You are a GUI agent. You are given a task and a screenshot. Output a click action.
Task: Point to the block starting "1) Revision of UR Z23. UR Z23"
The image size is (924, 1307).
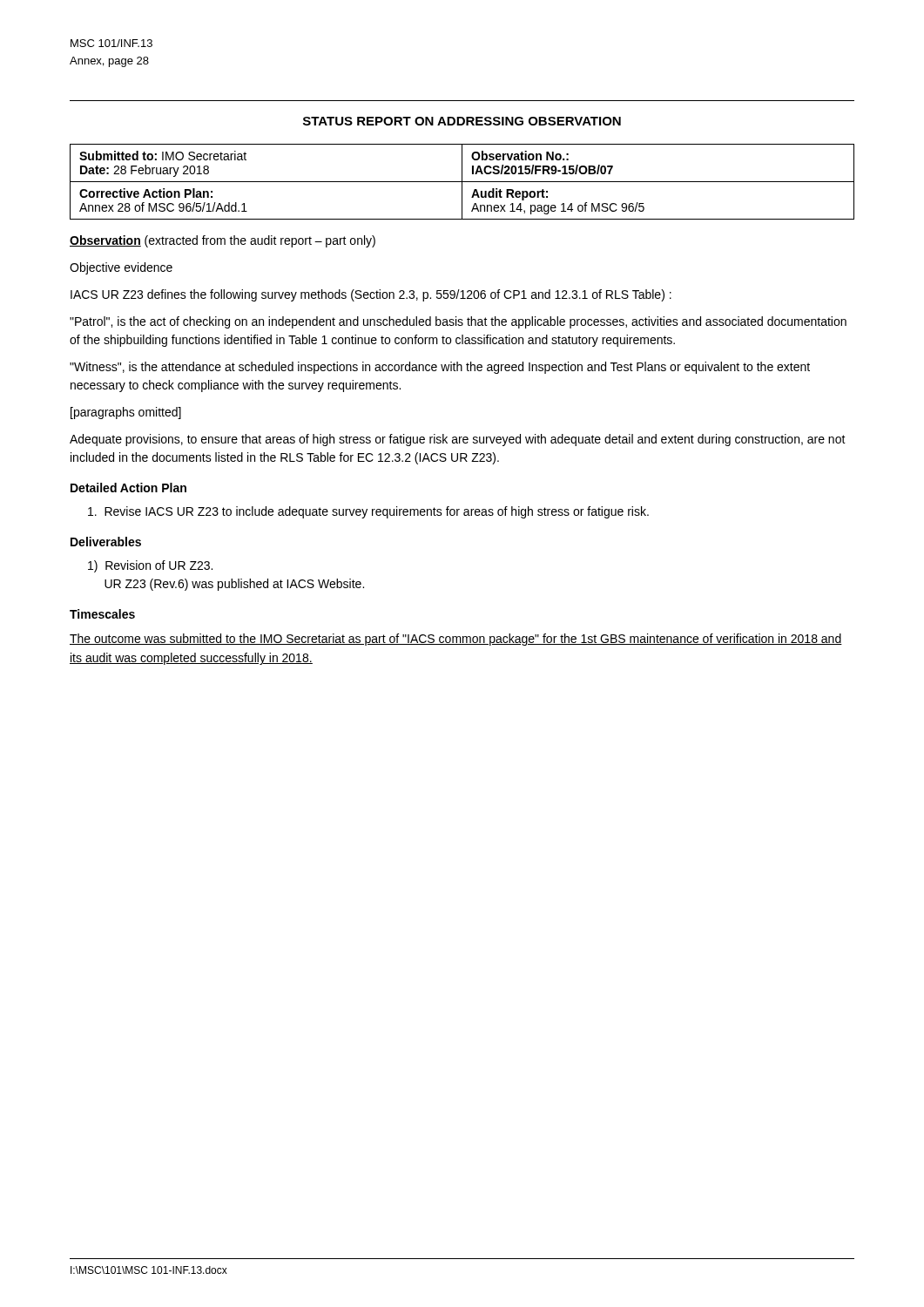pos(150,566)
